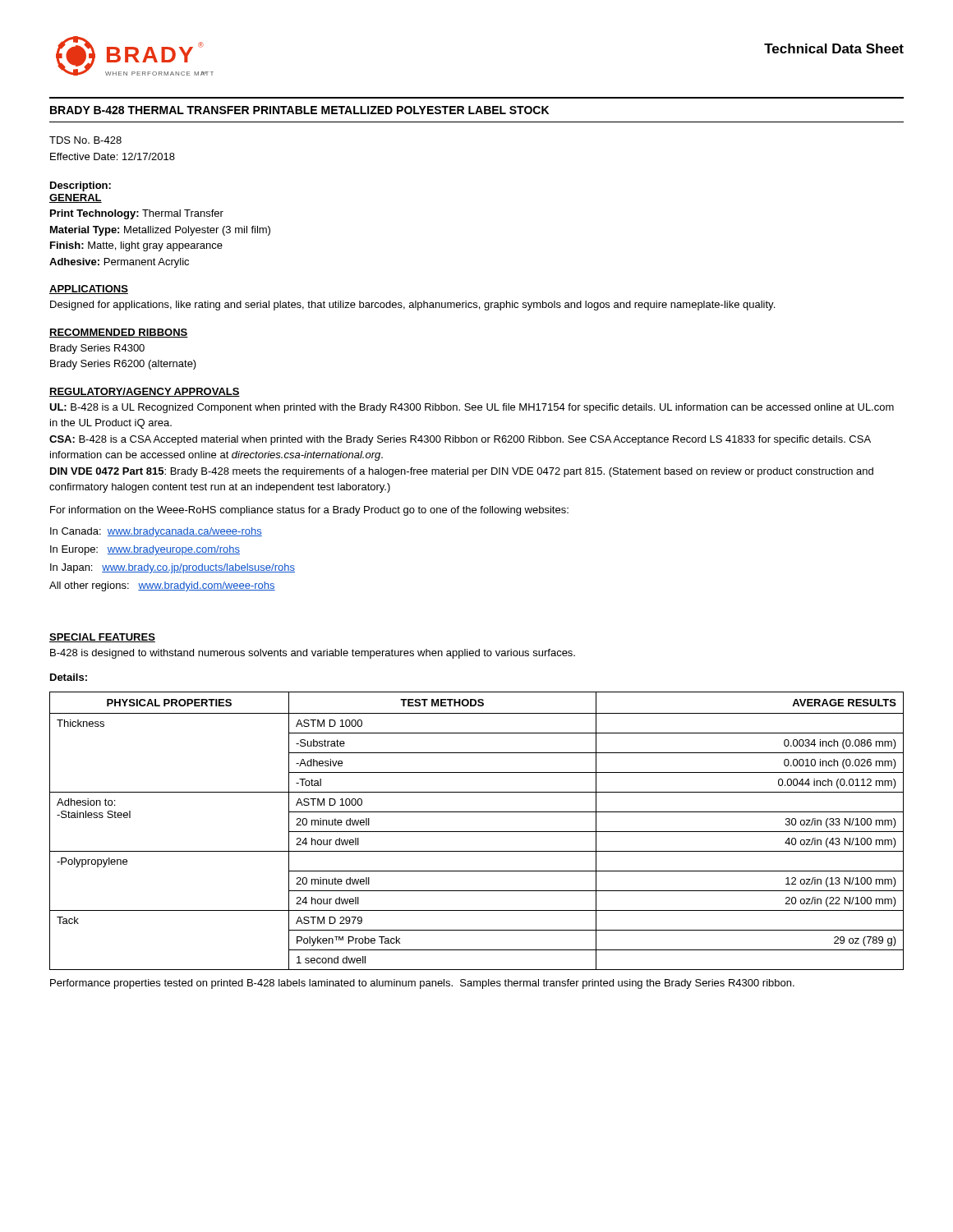Find the list item with the text "In Japan: www.brady.co.jp/products/labelsuse/rohs"

172,567
